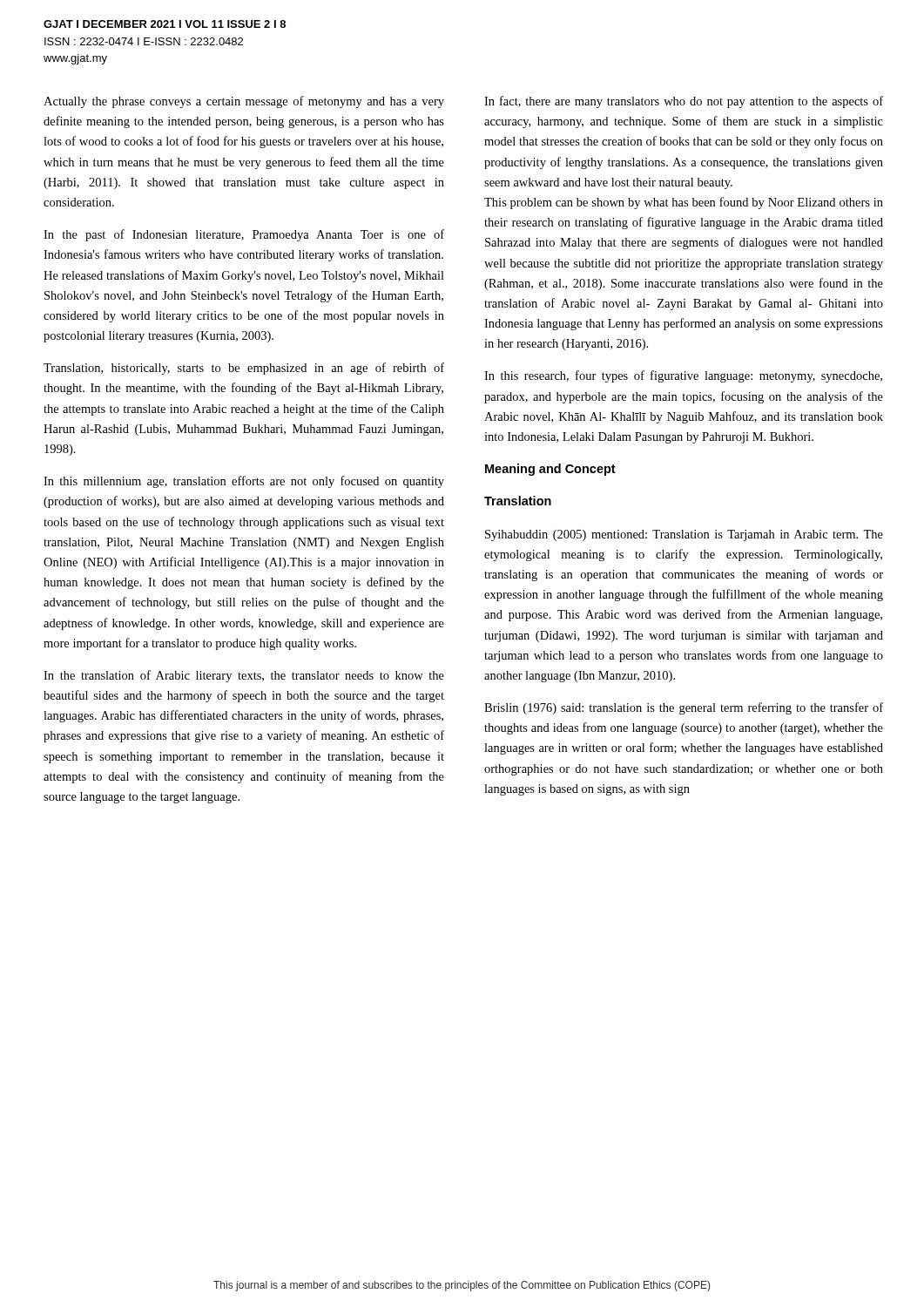This screenshot has width=924, height=1307.
Task: Find the text block containing "In this millennium age, translation"
Action: [244, 562]
